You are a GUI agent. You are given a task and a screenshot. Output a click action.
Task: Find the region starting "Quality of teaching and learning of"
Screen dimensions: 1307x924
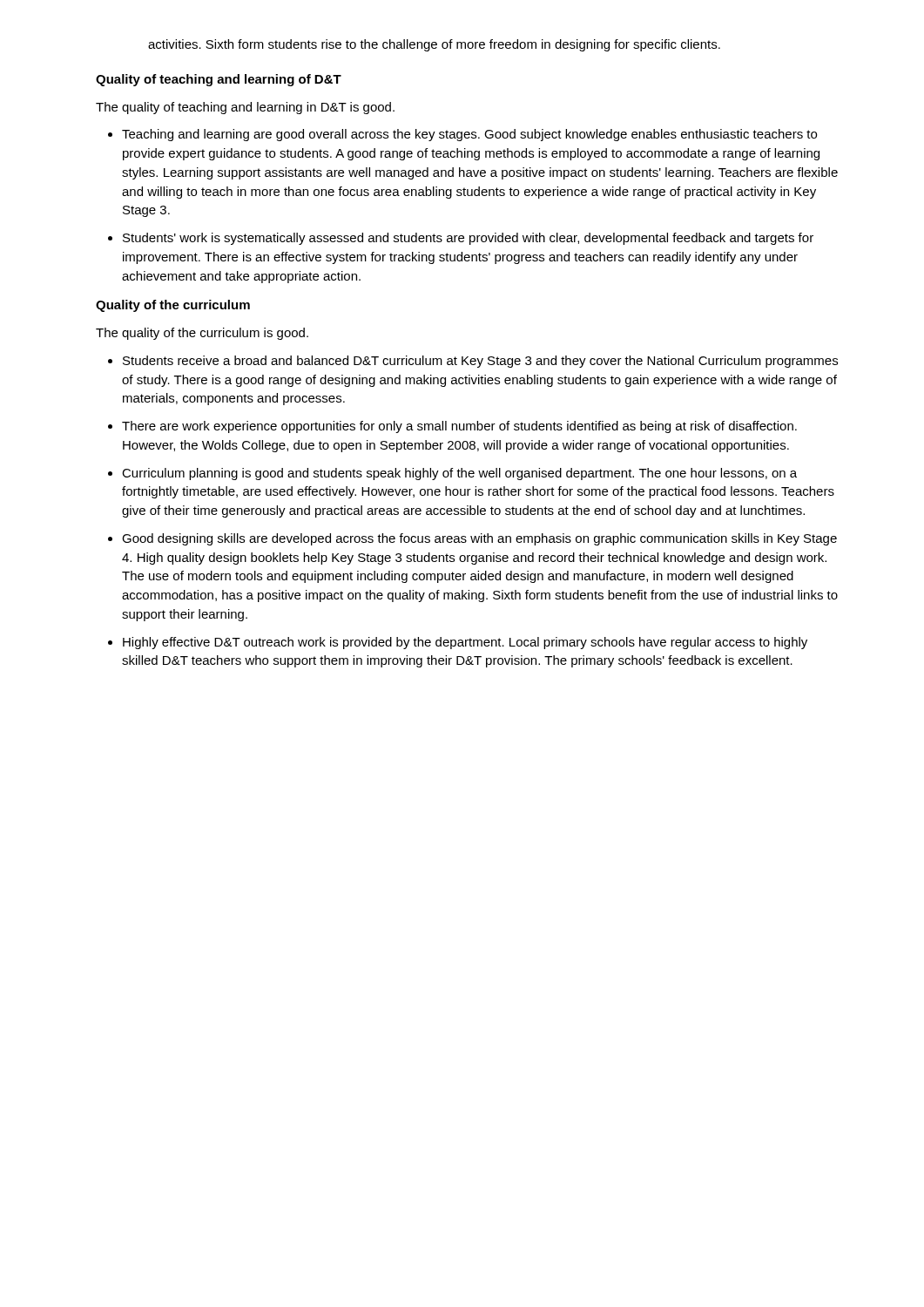pos(218,79)
